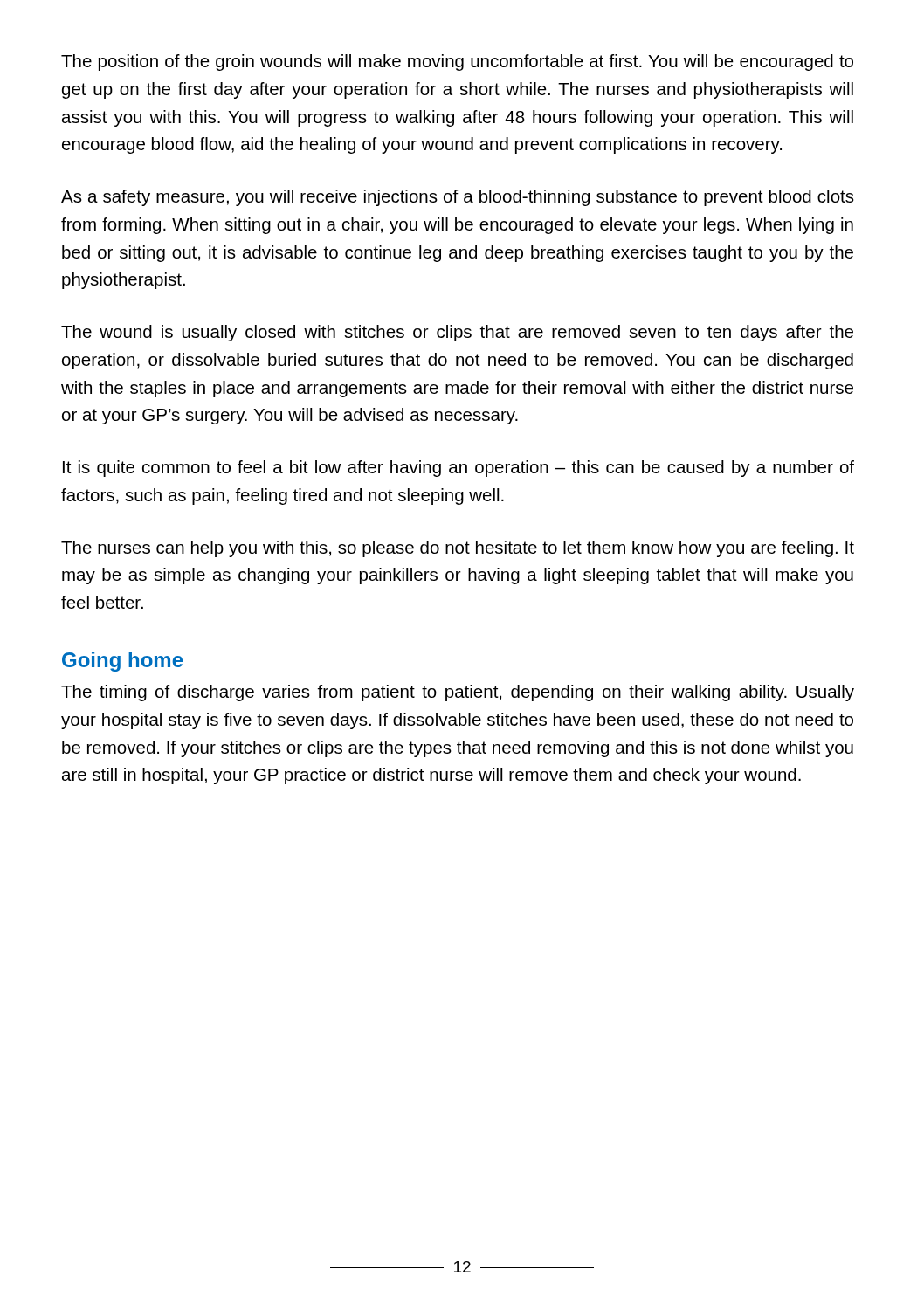Viewport: 924px width, 1310px height.
Task: Select the text block starting "It is quite common to feel"
Action: point(458,481)
